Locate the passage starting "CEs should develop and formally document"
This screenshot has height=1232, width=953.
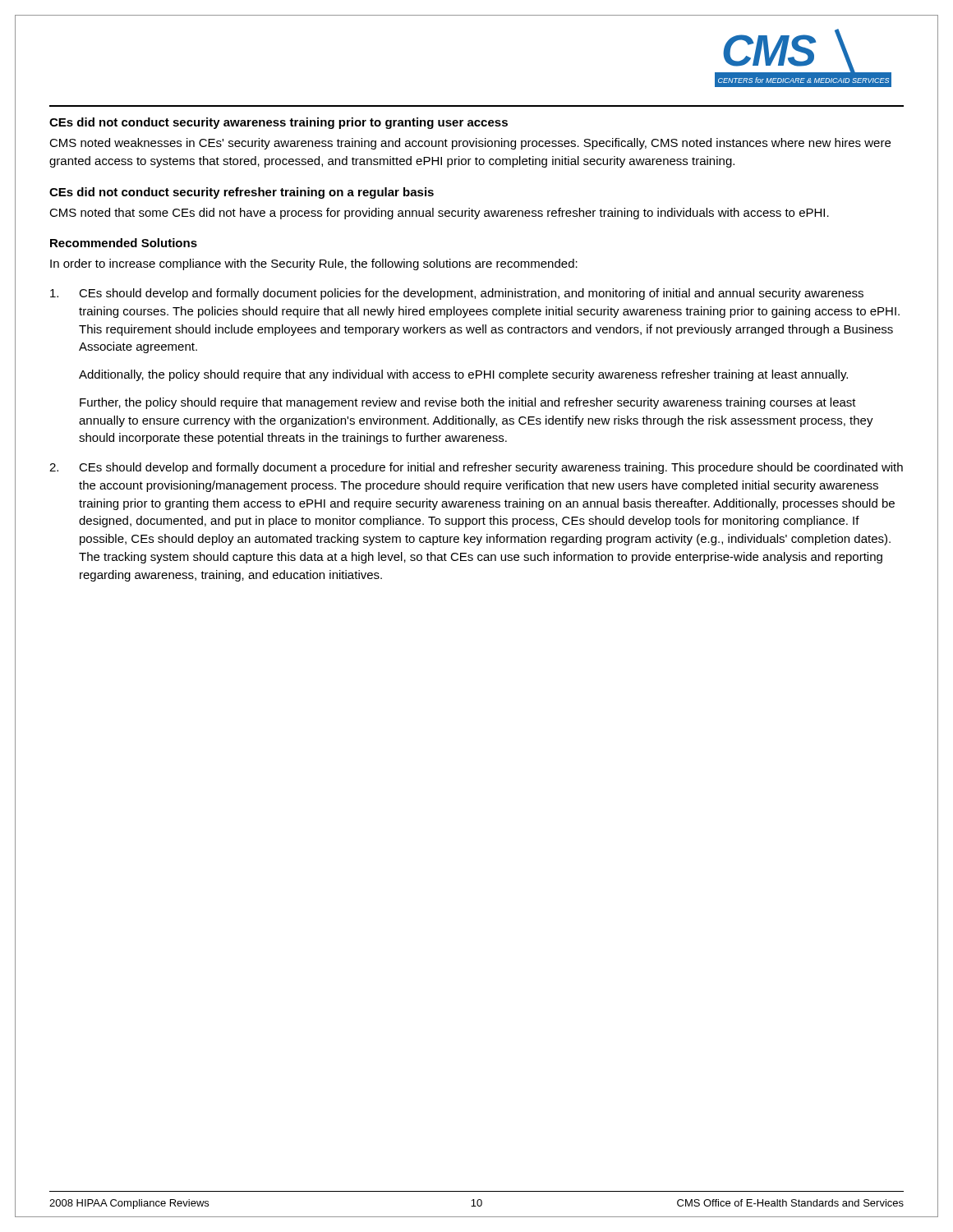coord(476,366)
